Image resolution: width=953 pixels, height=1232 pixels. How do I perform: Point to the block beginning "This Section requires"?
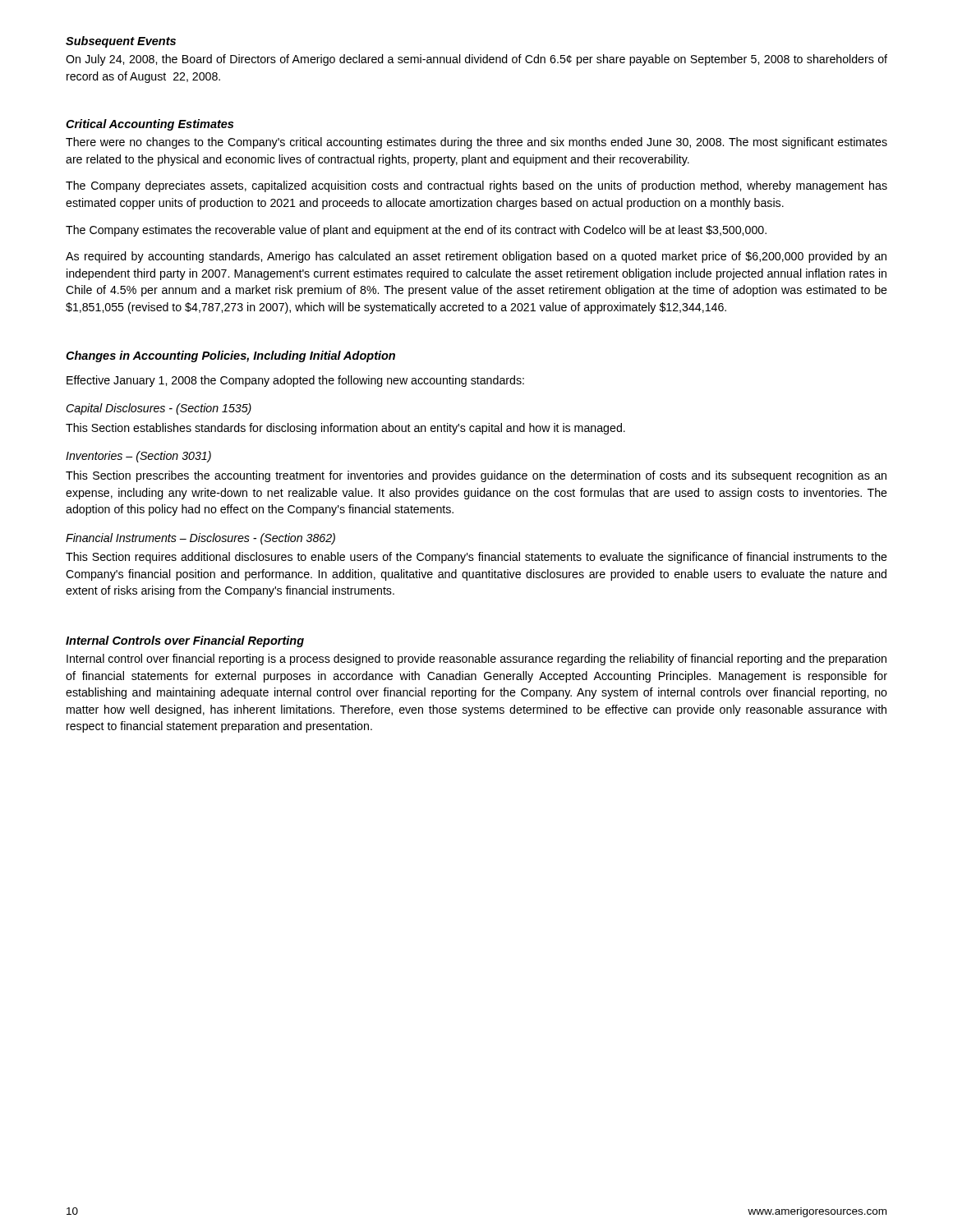tap(476, 574)
